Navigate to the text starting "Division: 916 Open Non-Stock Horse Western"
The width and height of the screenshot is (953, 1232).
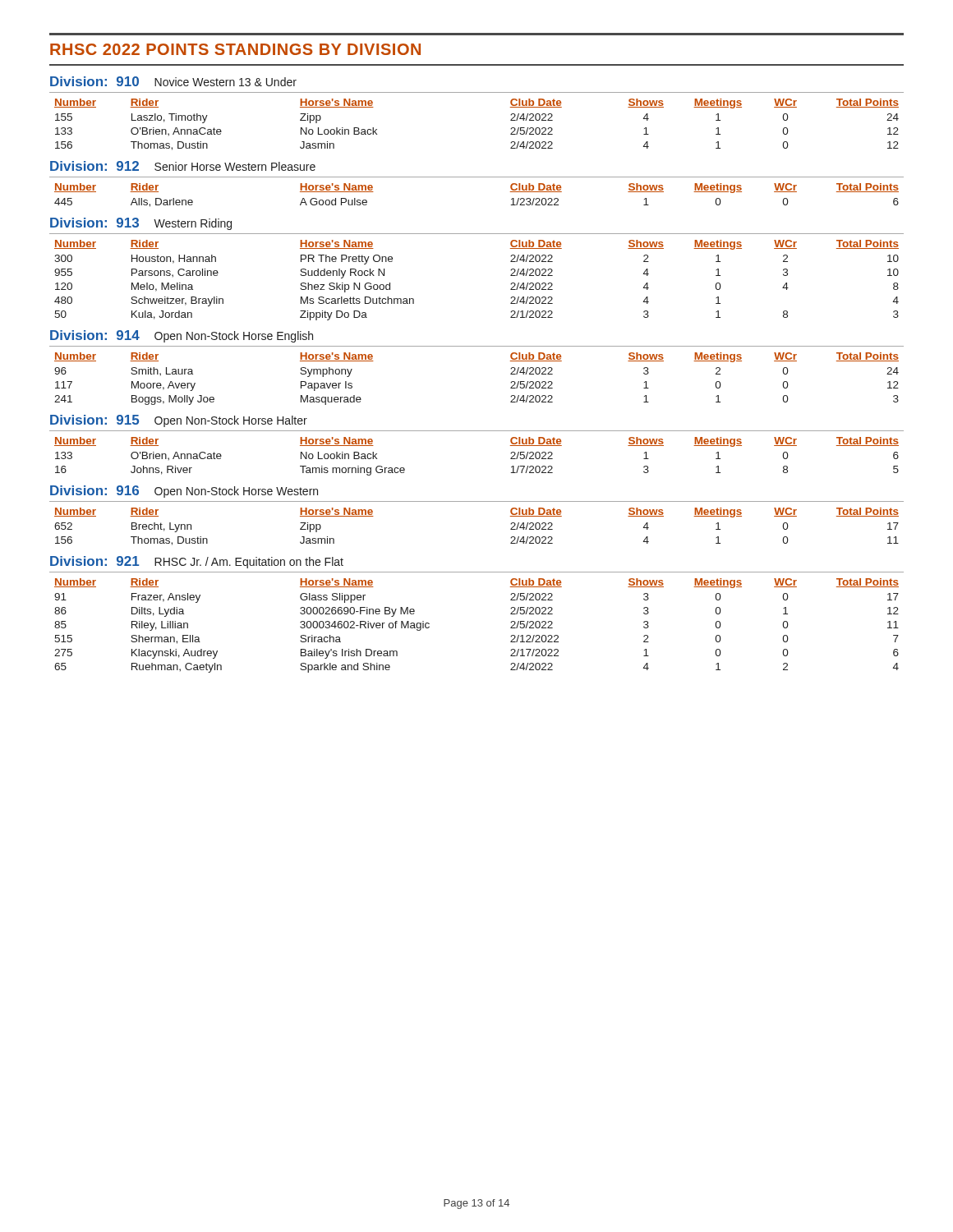click(184, 491)
